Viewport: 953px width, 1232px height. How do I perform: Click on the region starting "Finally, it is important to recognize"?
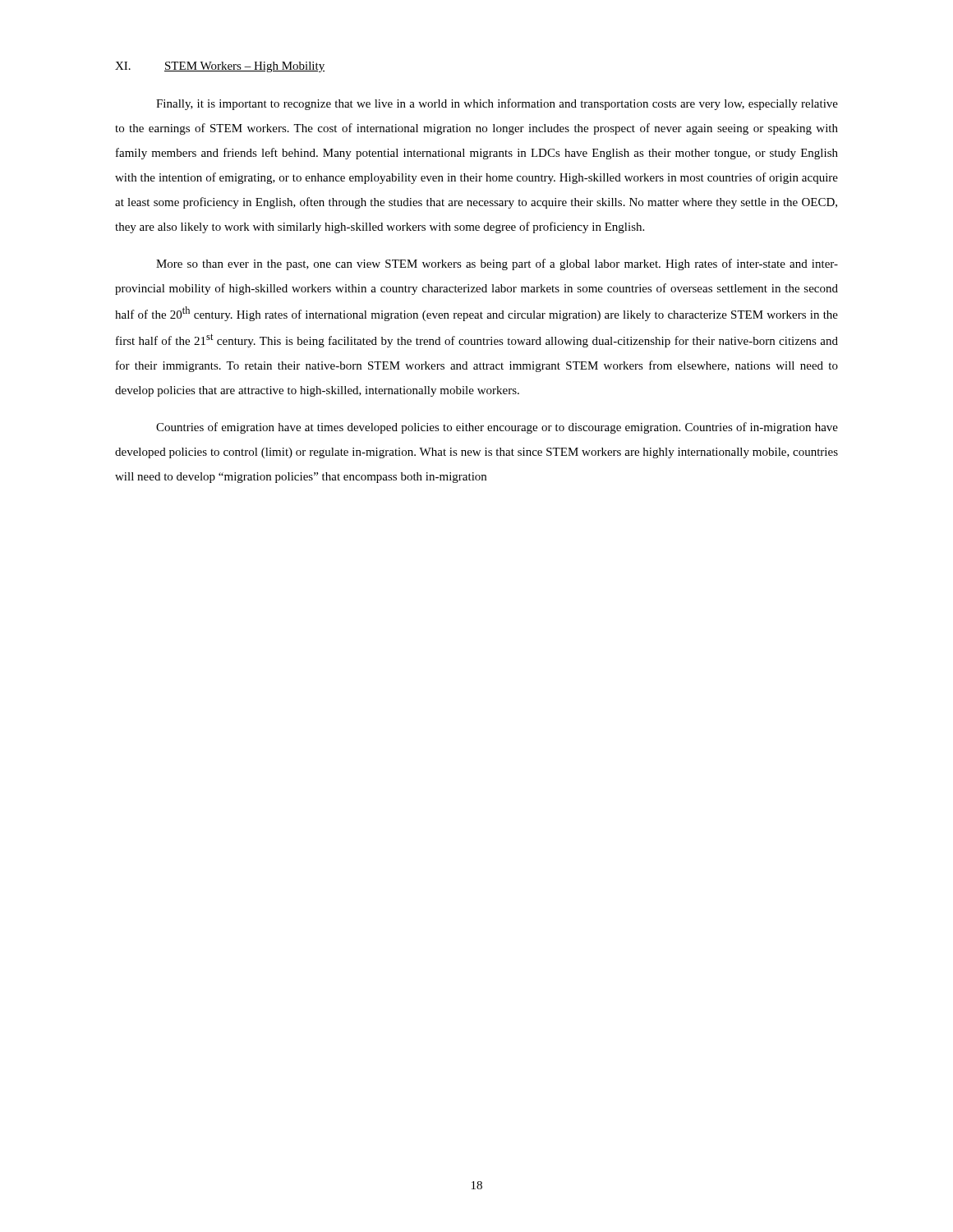(476, 165)
